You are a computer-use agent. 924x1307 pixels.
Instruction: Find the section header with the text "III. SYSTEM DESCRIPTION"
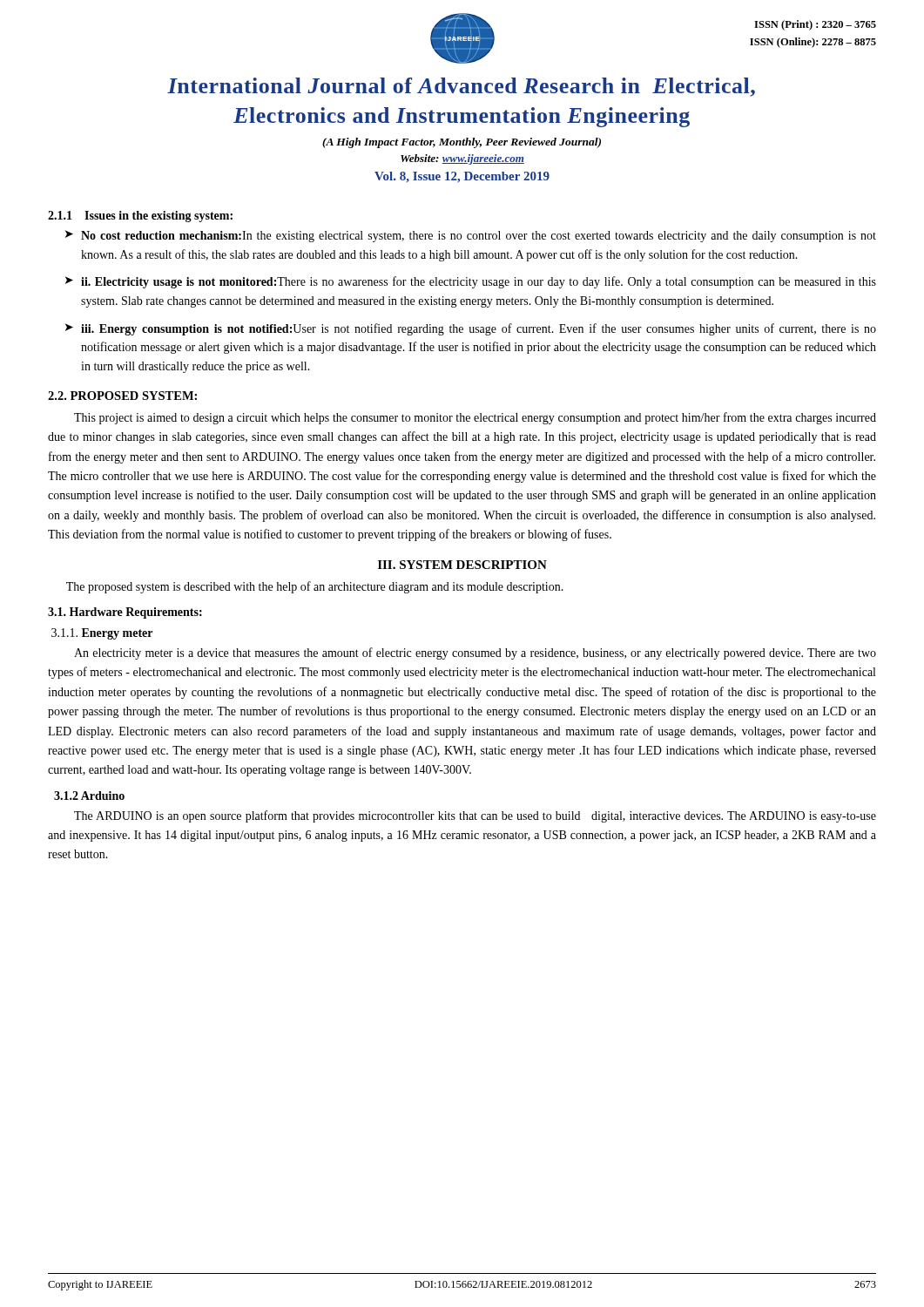tap(462, 564)
